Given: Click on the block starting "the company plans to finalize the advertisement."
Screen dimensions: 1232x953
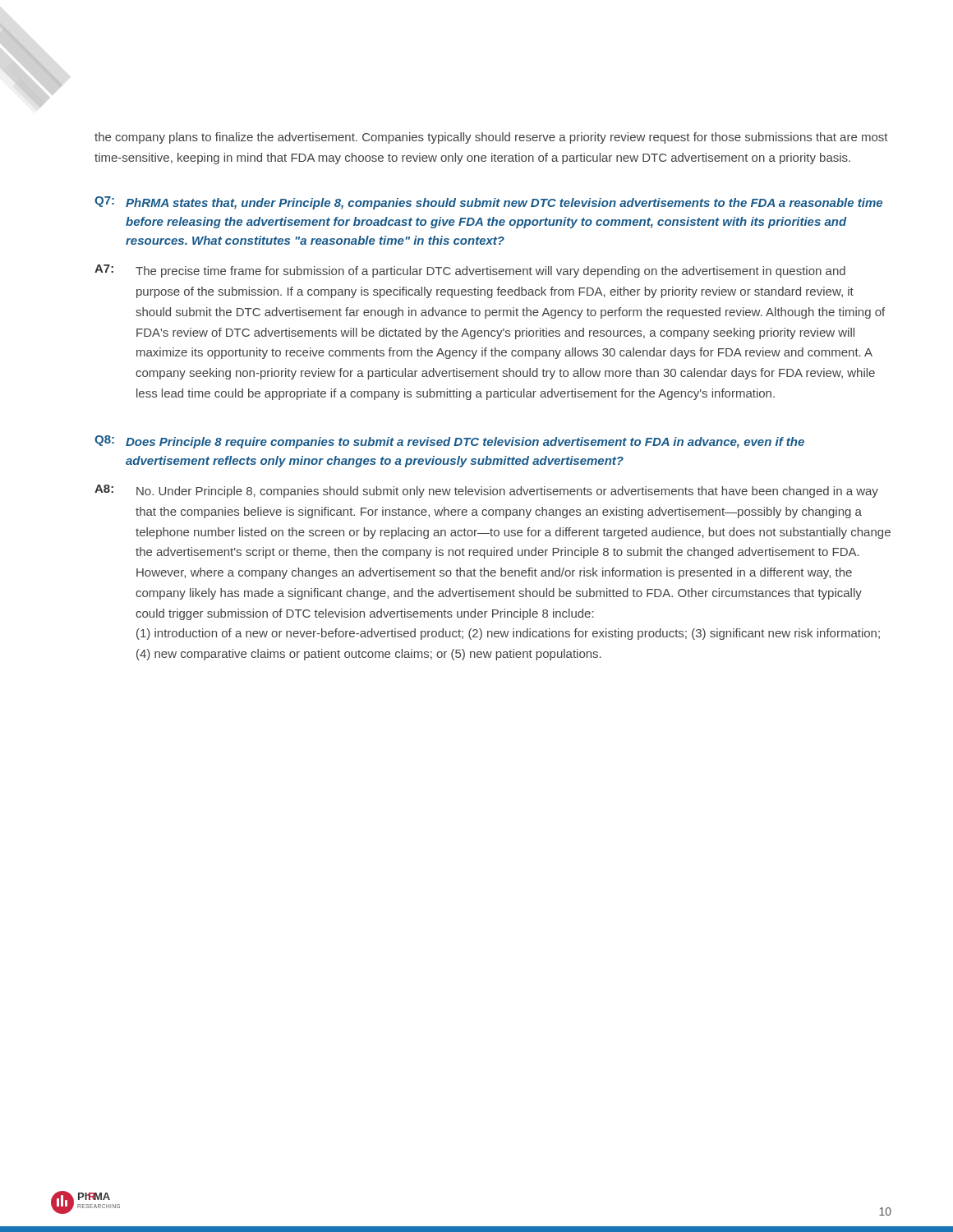Looking at the screenshot, I should (491, 147).
